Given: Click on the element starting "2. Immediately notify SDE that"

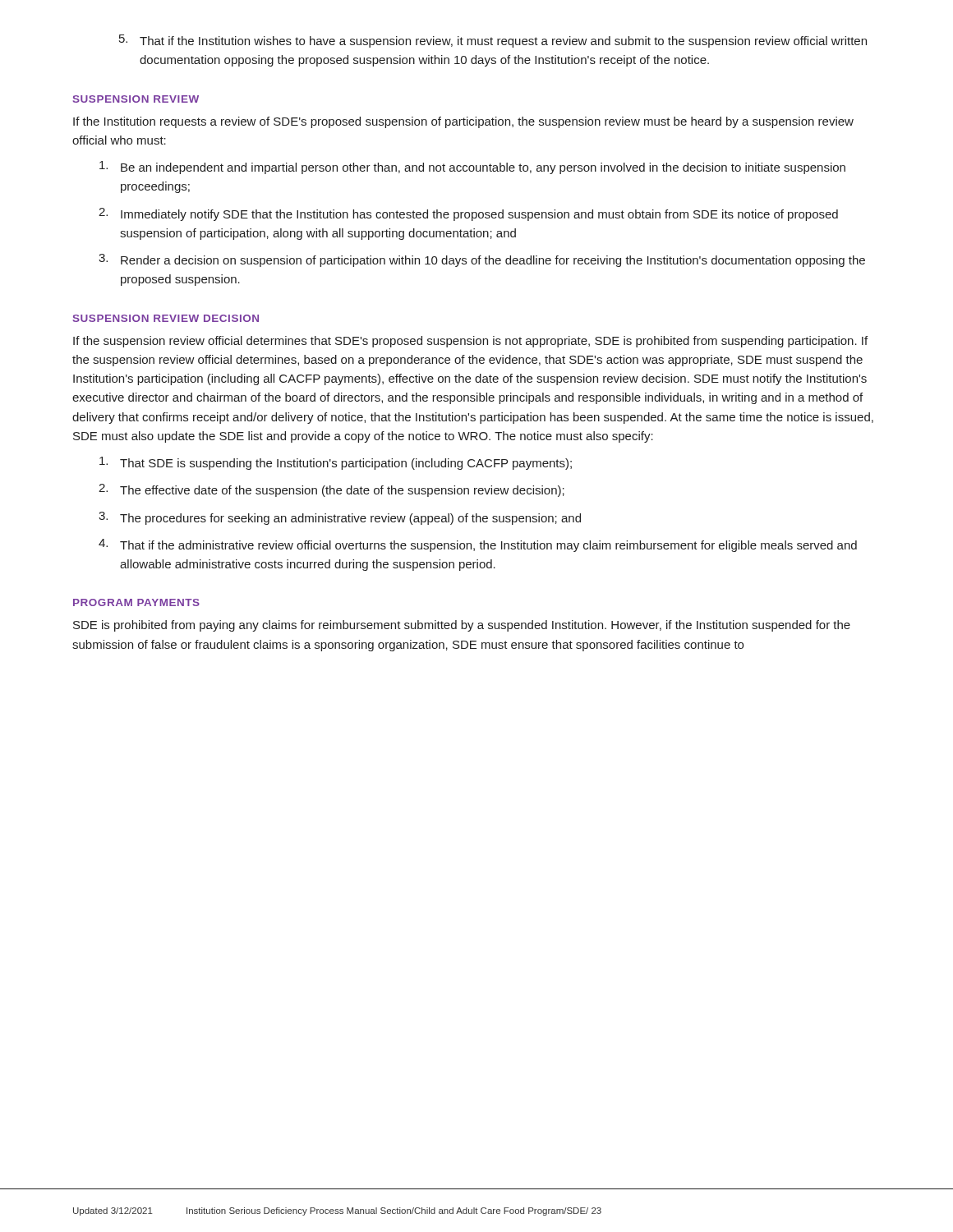Looking at the screenshot, I should [x=490, y=223].
